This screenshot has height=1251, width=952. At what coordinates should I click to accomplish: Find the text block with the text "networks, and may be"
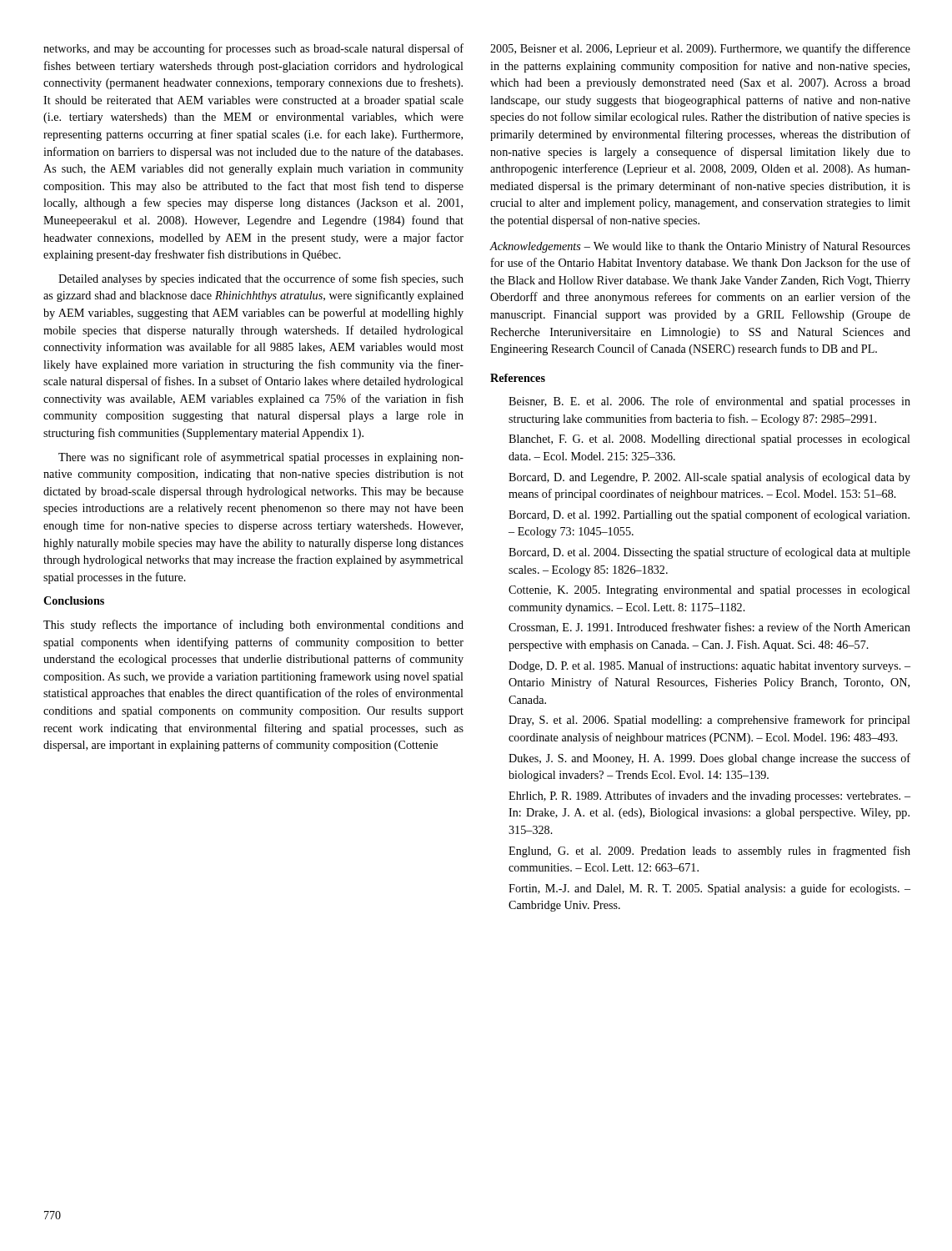253,152
